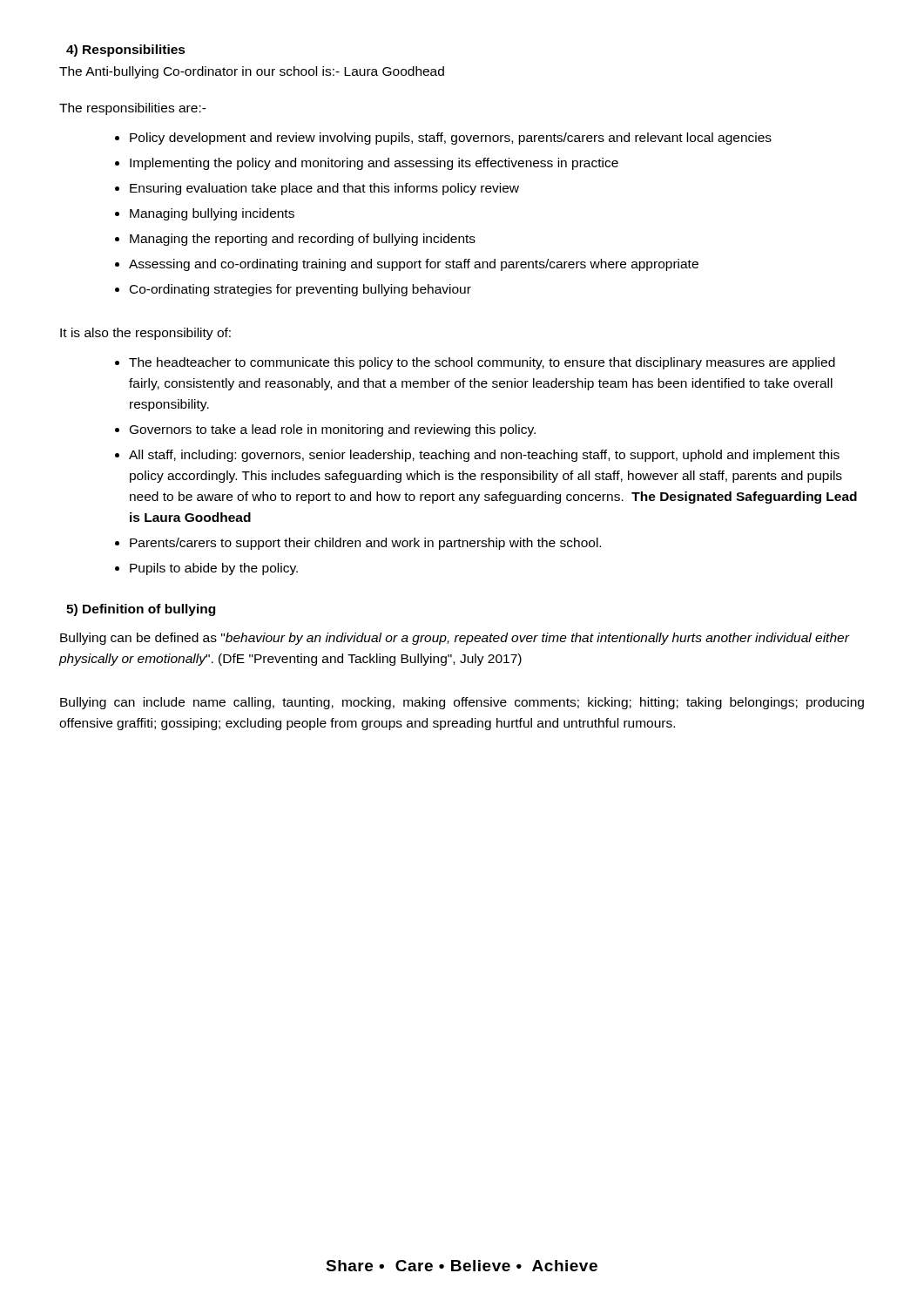Click on the list item with the text "Managing bullying incidents"
This screenshot has width=924, height=1307.
pyautogui.click(x=212, y=214)
